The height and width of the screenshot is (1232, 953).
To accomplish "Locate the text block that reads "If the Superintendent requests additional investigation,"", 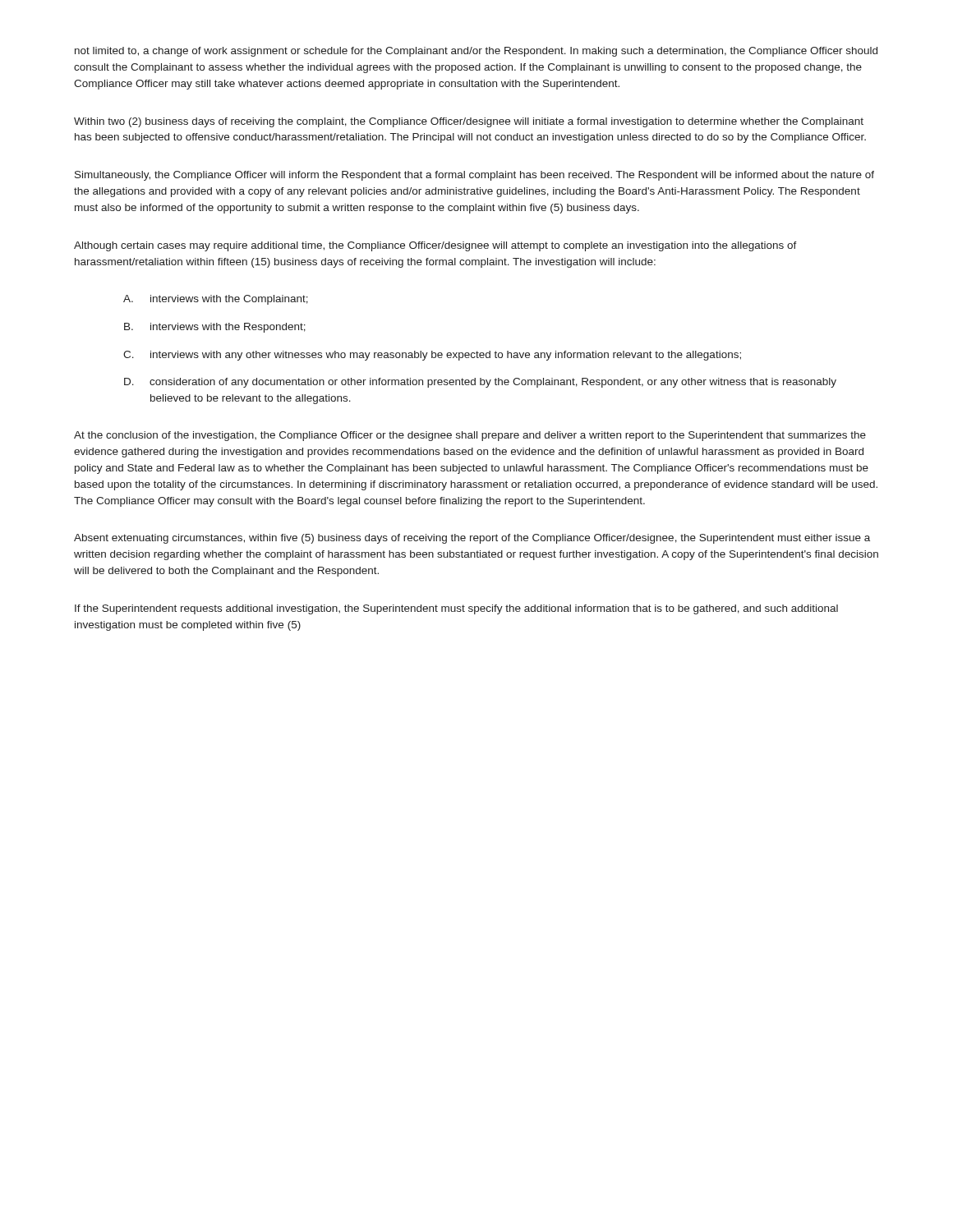I will point(456,616).
